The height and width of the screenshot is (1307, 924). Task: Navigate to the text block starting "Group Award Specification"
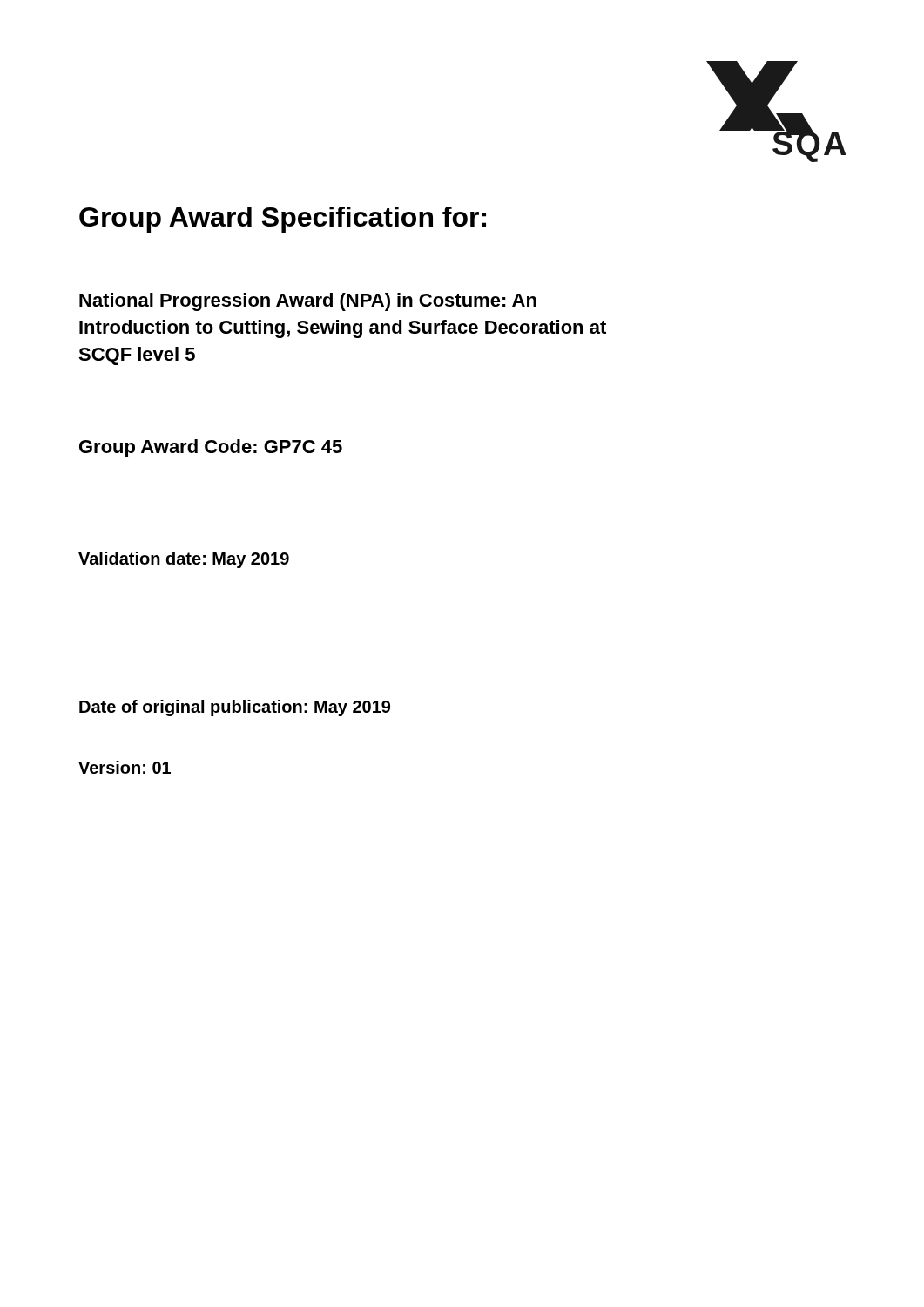284,217
